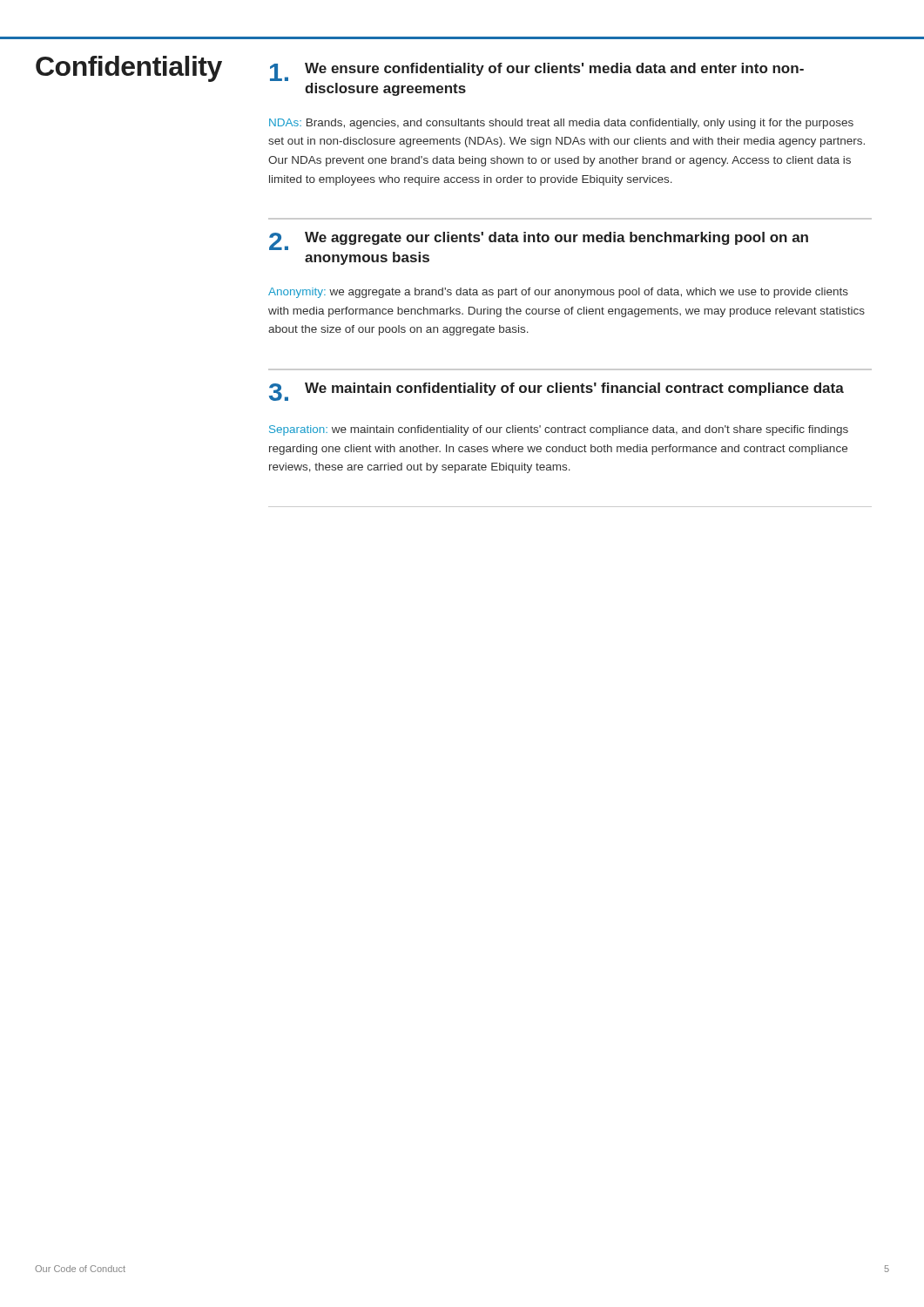Screen dimensions: 1307x924
Task: Find the block on this page that starts "NDAs: Brands, agencies, and consultants should"
Action: [567, 151]
